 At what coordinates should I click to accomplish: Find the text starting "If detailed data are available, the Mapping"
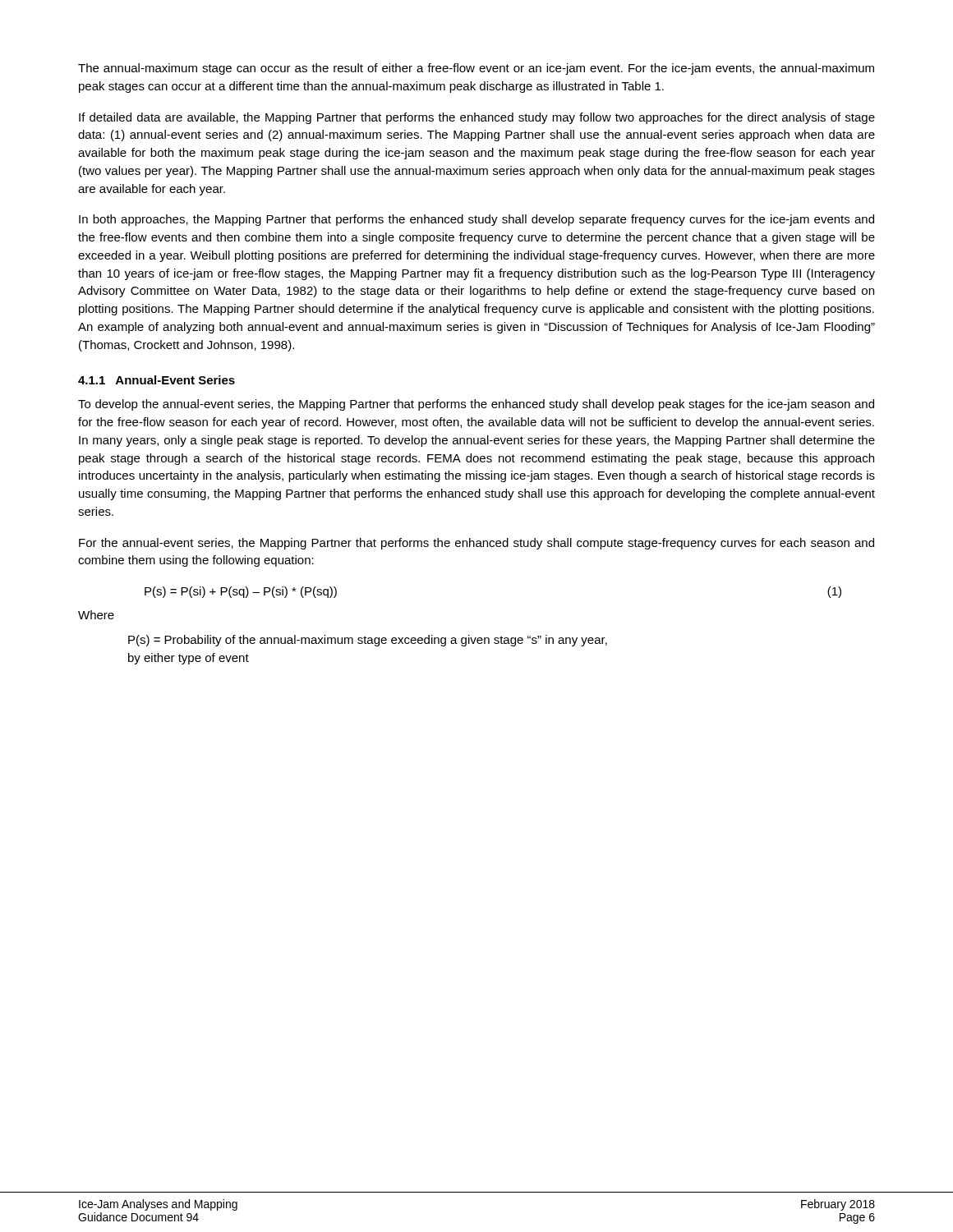tap(476, 152)
